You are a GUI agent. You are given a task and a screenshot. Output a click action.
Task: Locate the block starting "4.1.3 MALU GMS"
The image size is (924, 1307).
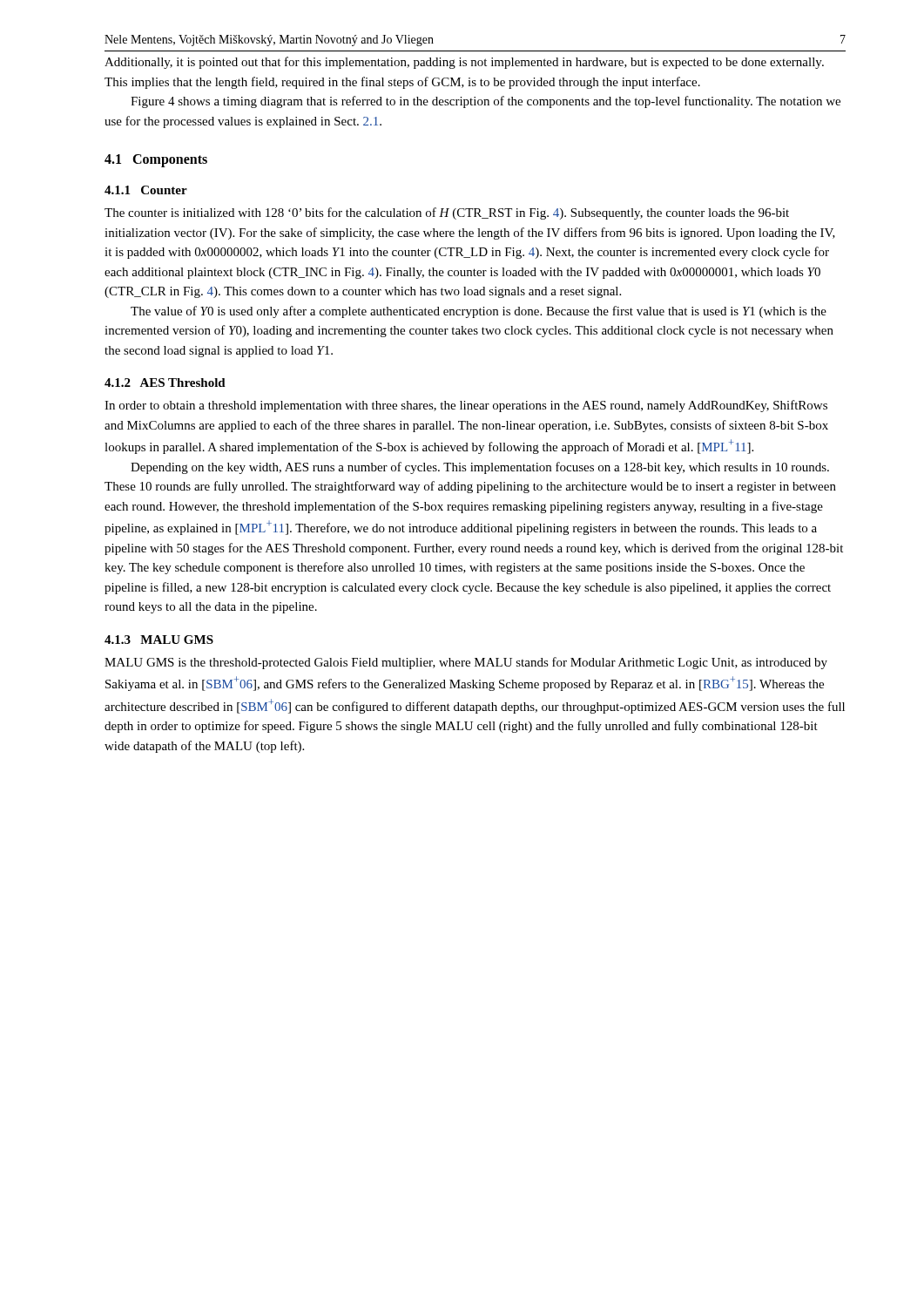click(159, 640)
